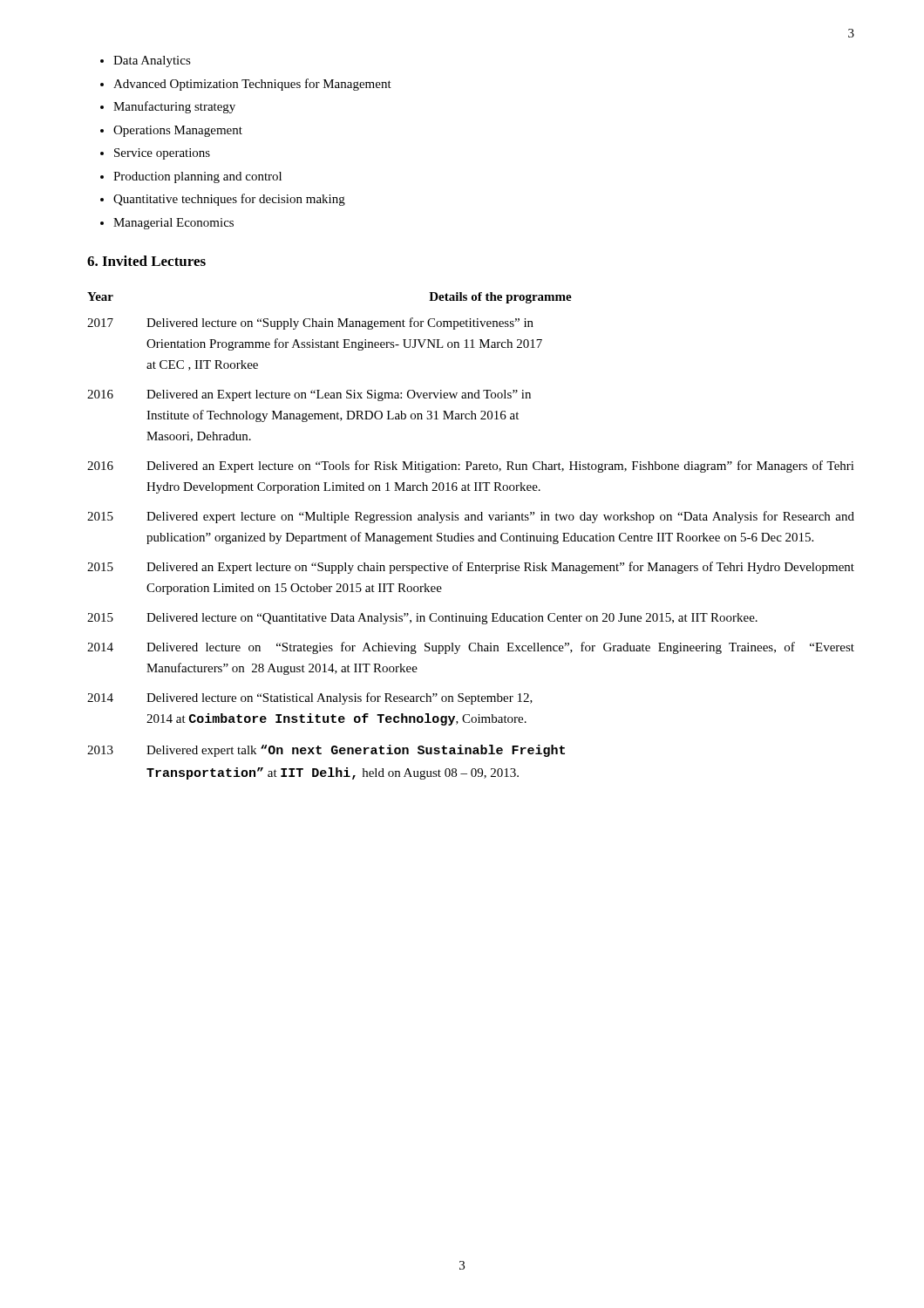The width and height of the screenshot is (924, 1308).
Task: Select the passage starting "Advanced Optimization Techniques"
Action: [252, 83]
